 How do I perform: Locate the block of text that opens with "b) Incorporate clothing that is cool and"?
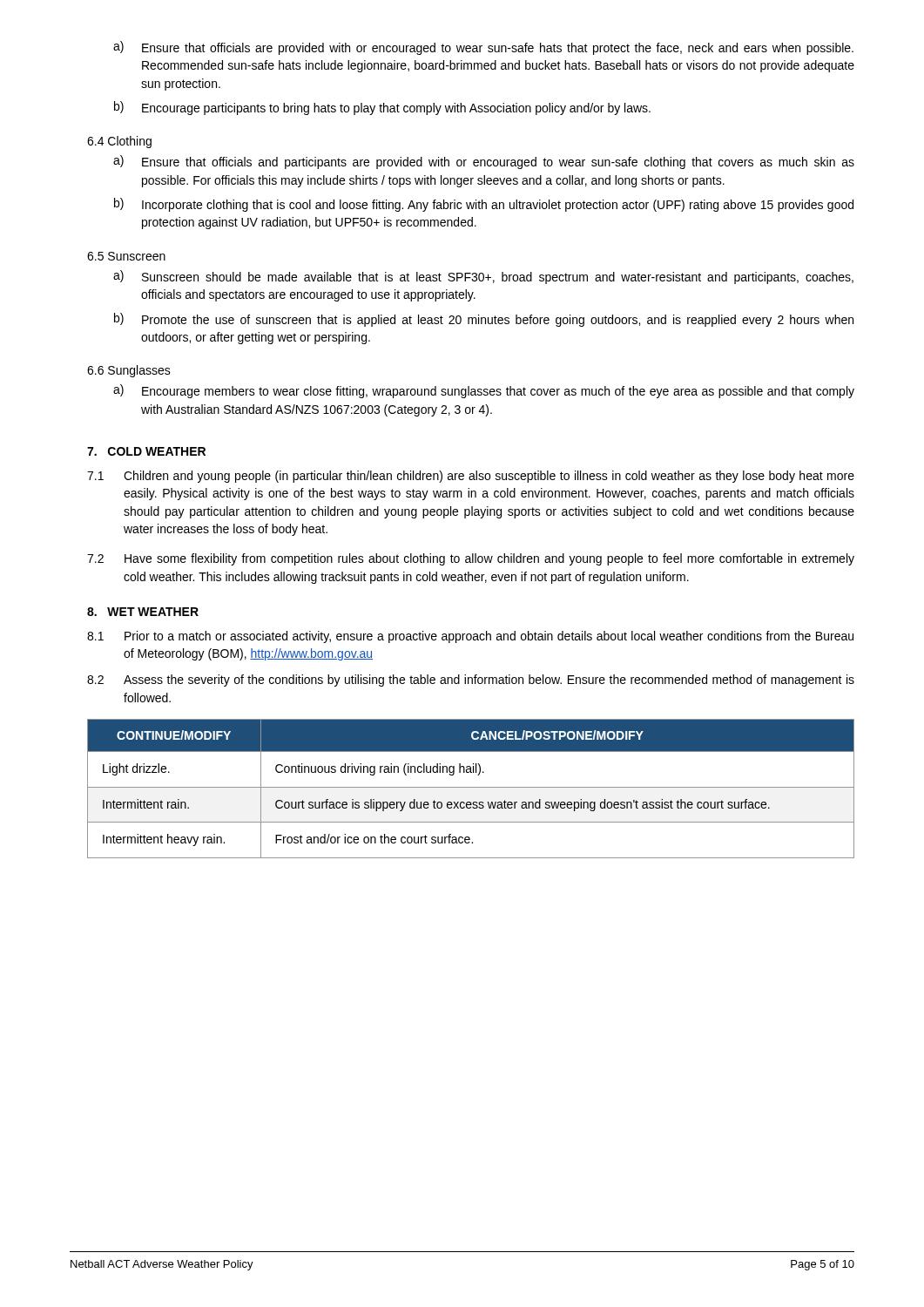pyautogui.click(x=484, y=214)
